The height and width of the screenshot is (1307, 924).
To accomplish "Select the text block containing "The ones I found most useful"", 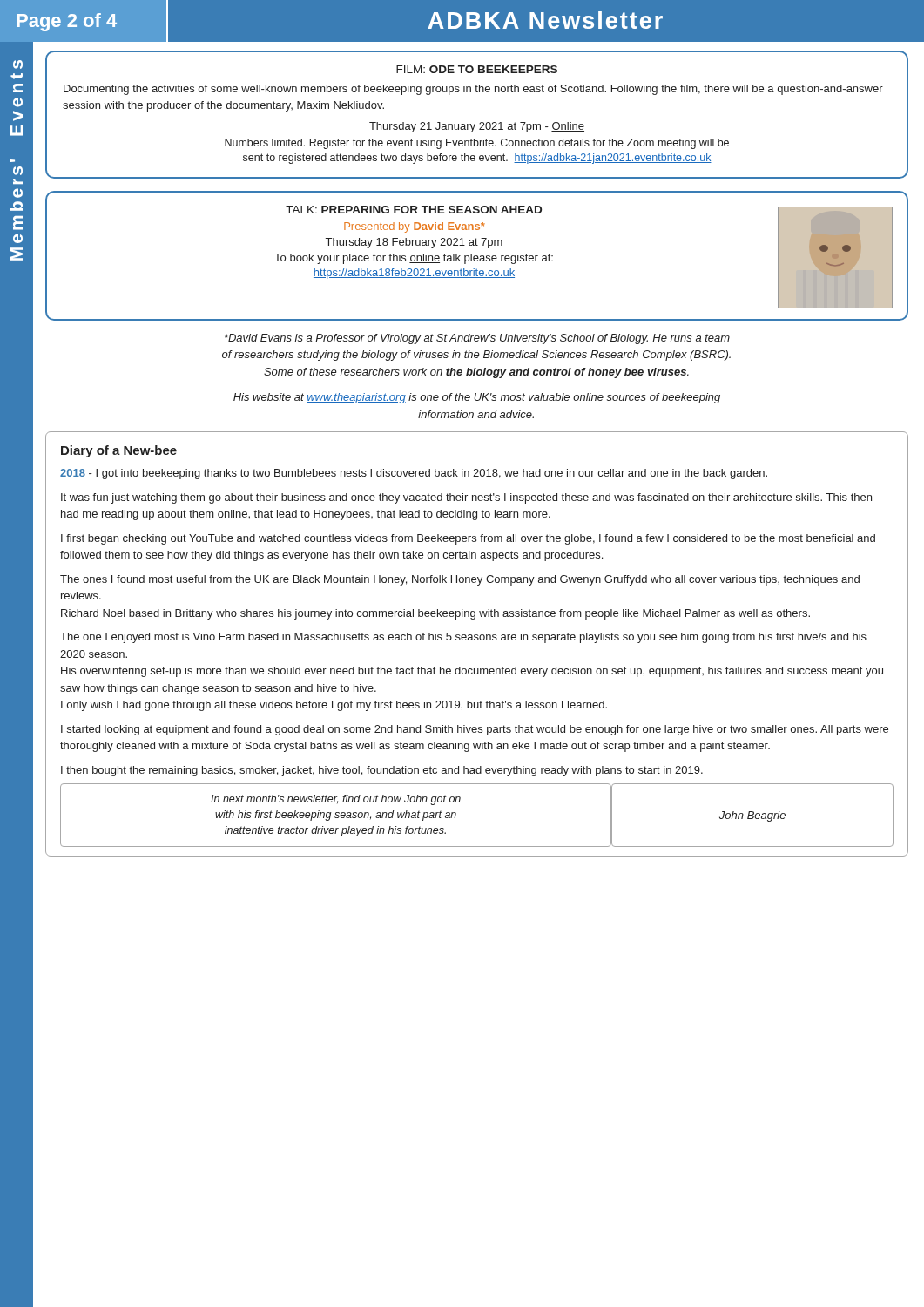I will pyautogui.click(x=460, y=580).
